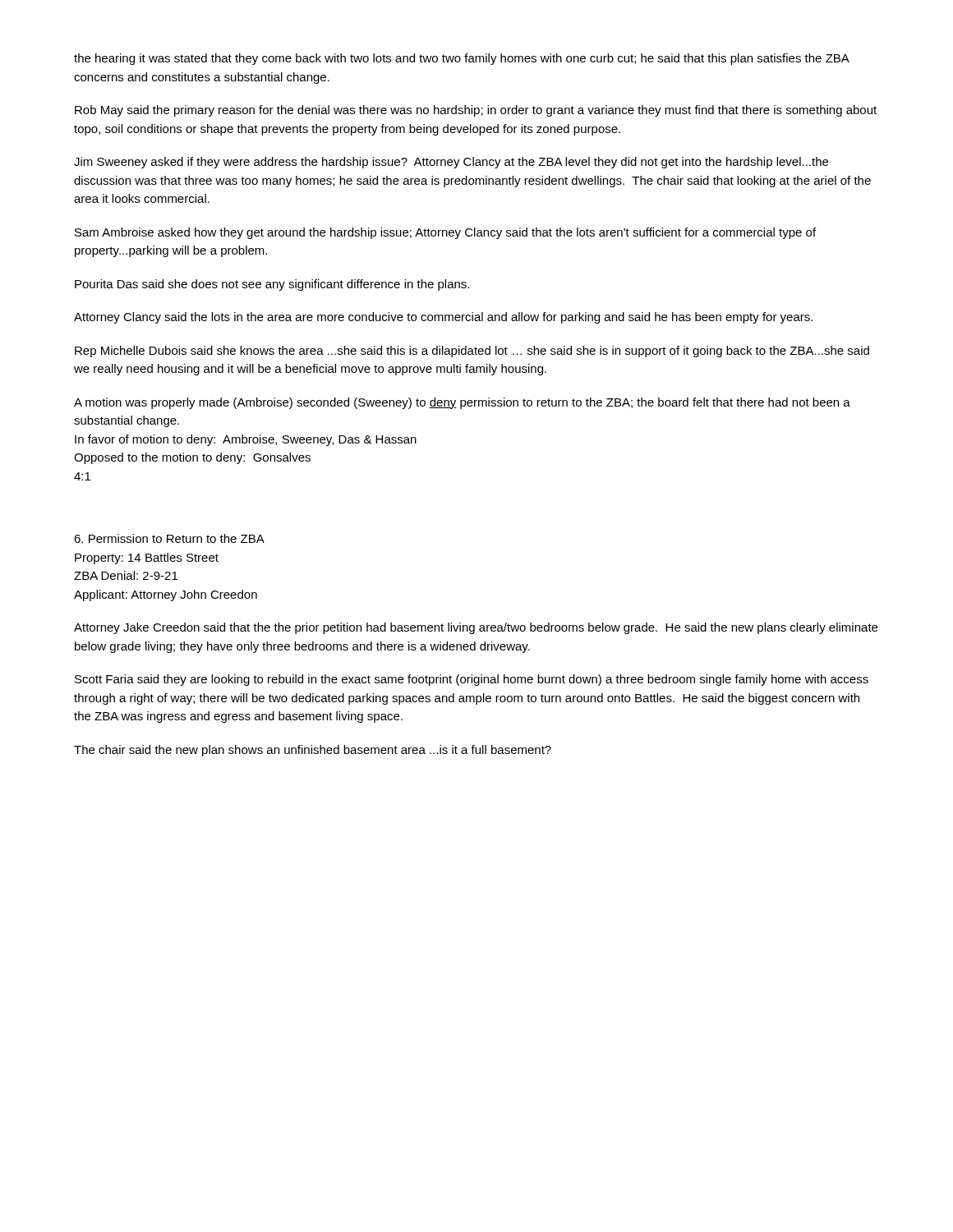Image resolution: width=953 pixels, height=1232 pixels.
Task: Click on the block starting "the hearing it was stated that they come"
Action: (461, 67)
